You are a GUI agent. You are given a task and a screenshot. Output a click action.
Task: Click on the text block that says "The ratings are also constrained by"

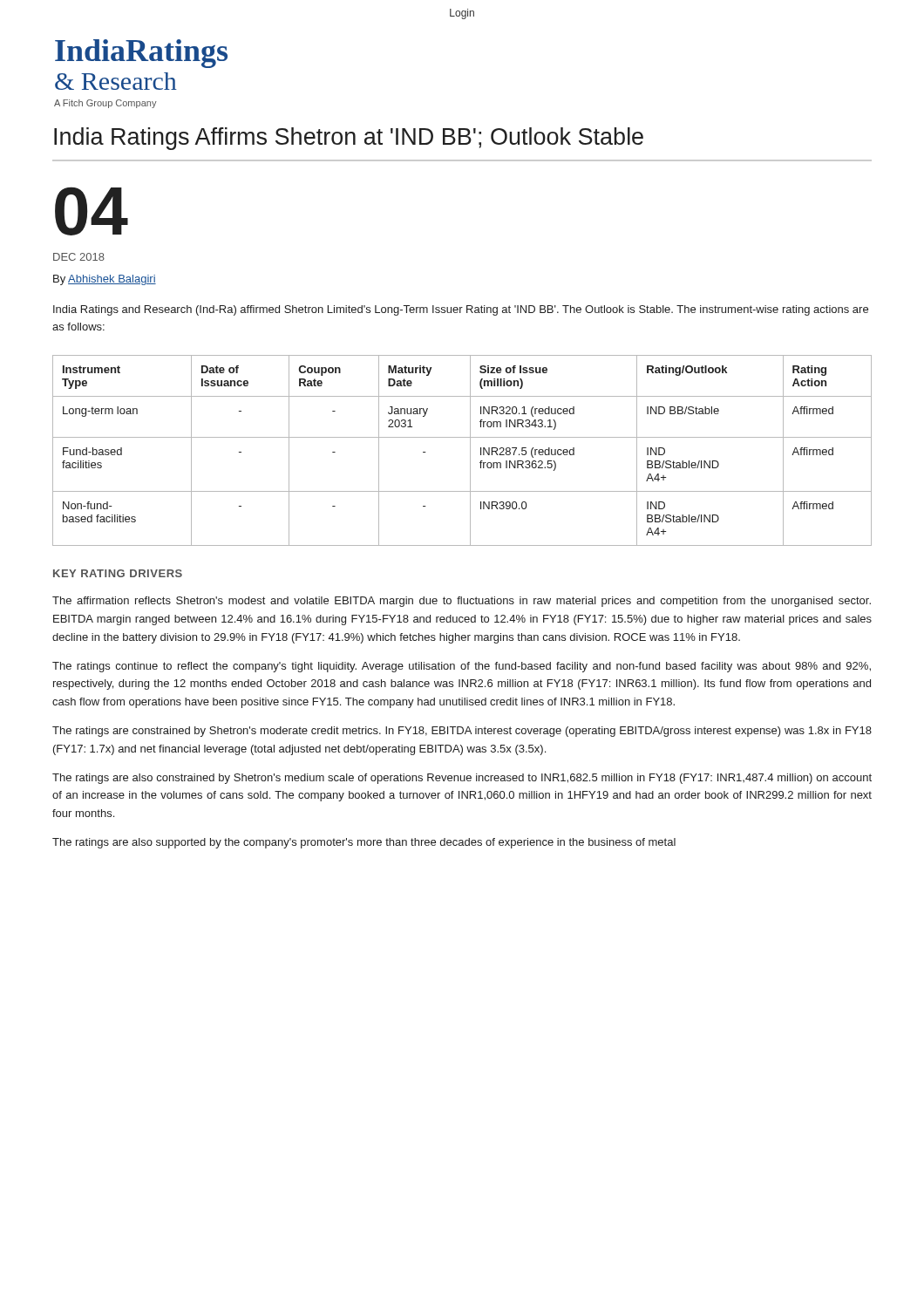(x=462, y=795)
